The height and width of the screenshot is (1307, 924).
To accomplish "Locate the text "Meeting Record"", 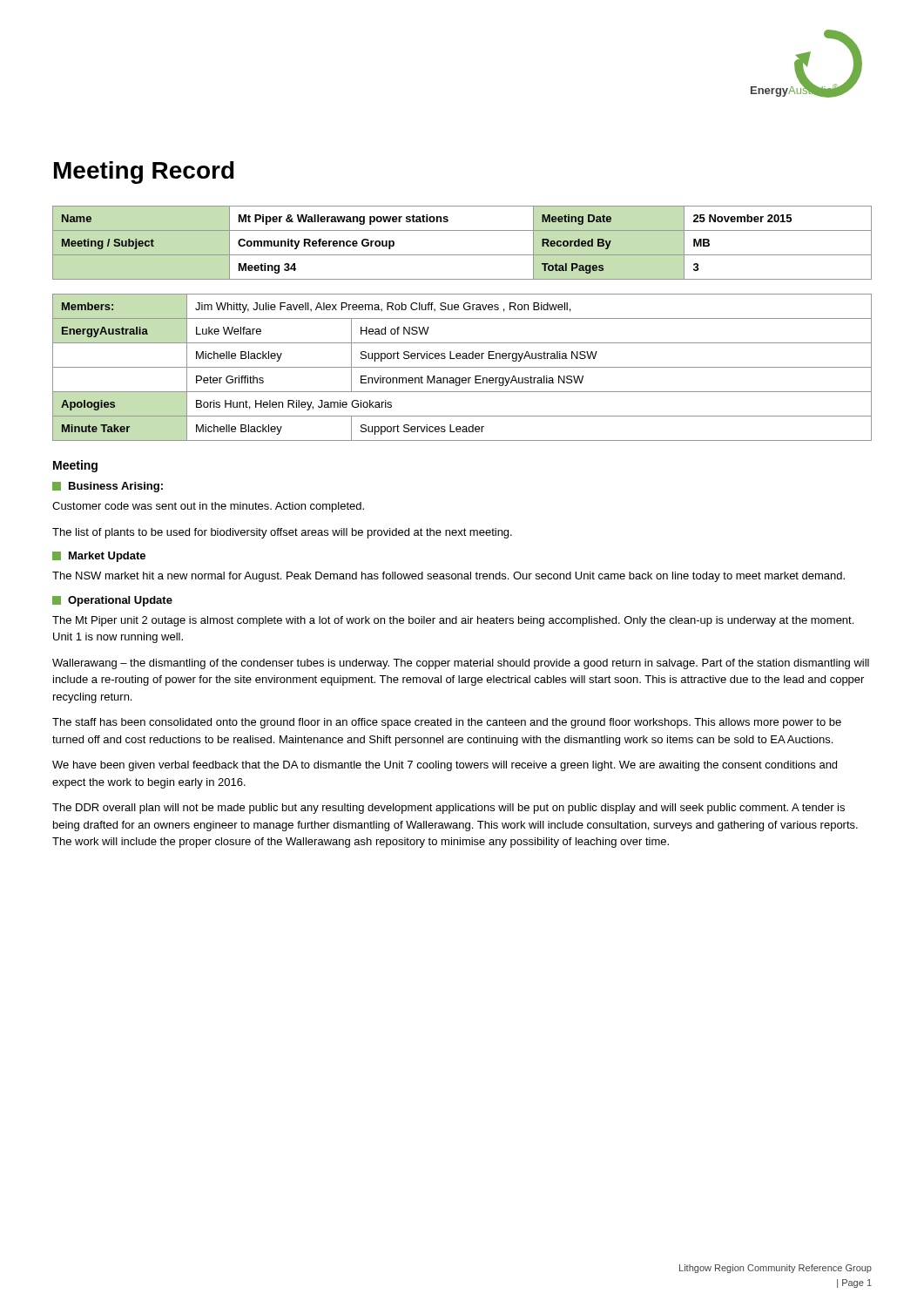I will [144, 173].
